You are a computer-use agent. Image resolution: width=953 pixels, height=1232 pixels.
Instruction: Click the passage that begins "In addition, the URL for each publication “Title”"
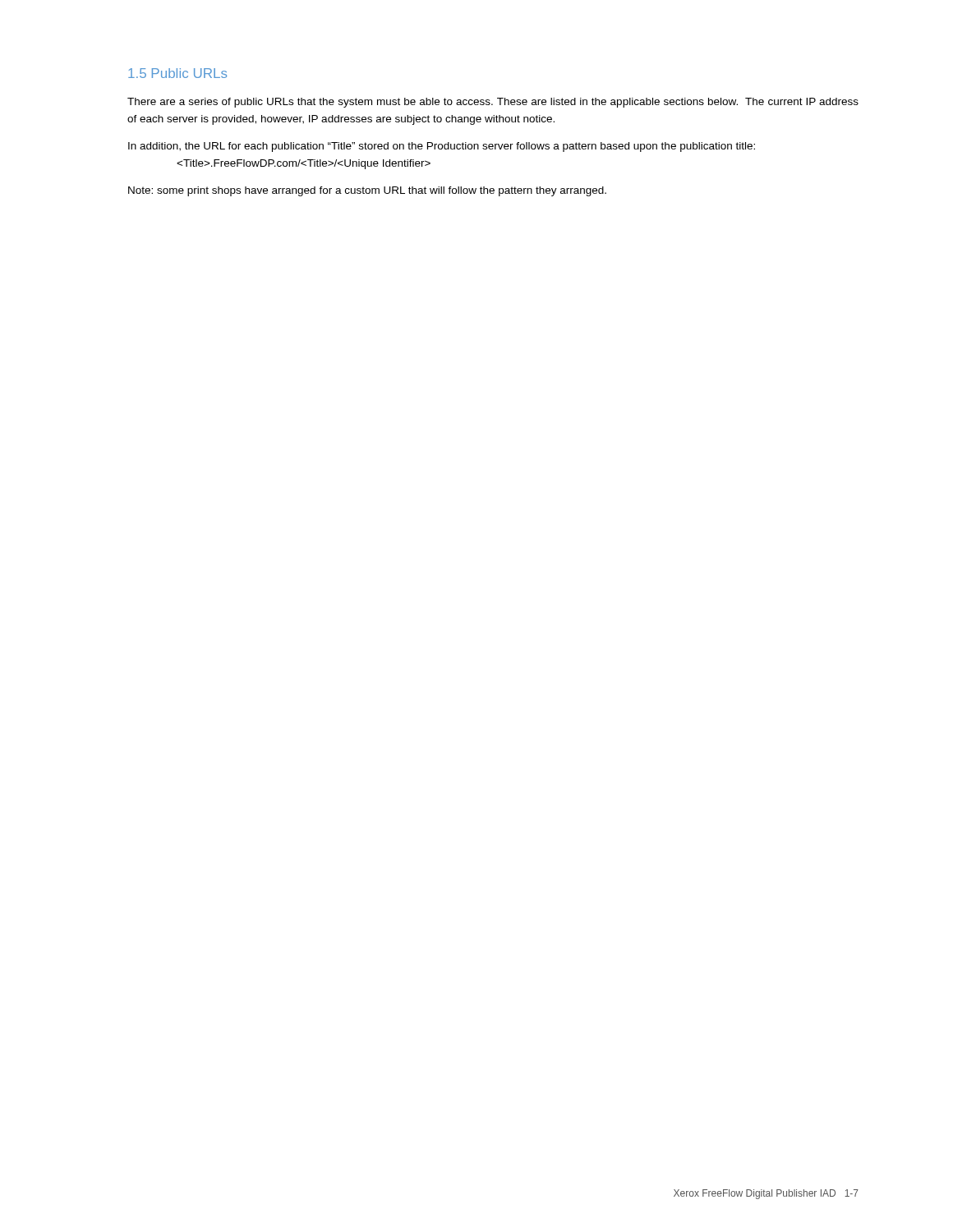click(442, 146)
